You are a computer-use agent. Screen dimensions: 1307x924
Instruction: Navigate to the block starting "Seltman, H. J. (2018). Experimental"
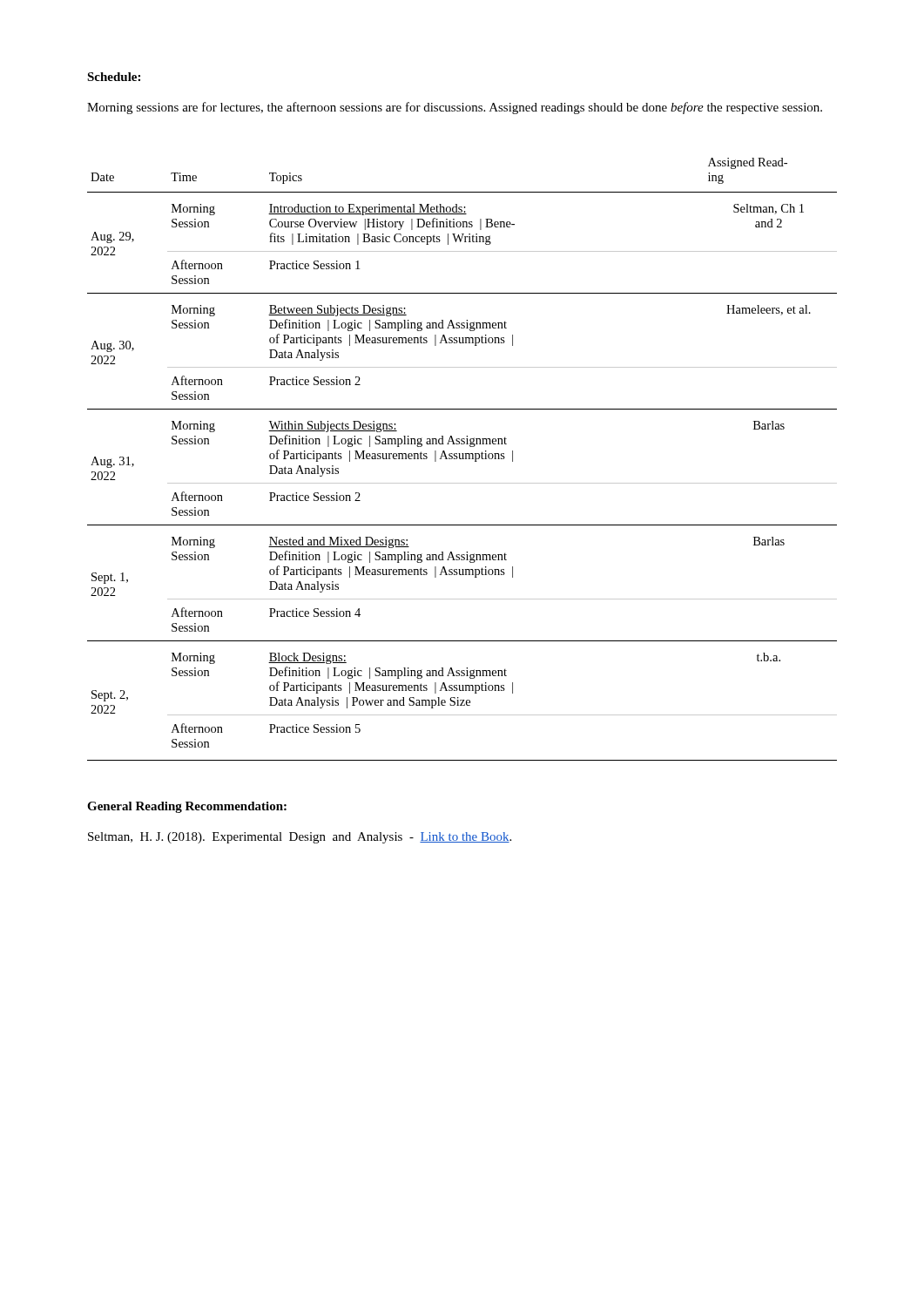tap(300, 836)
